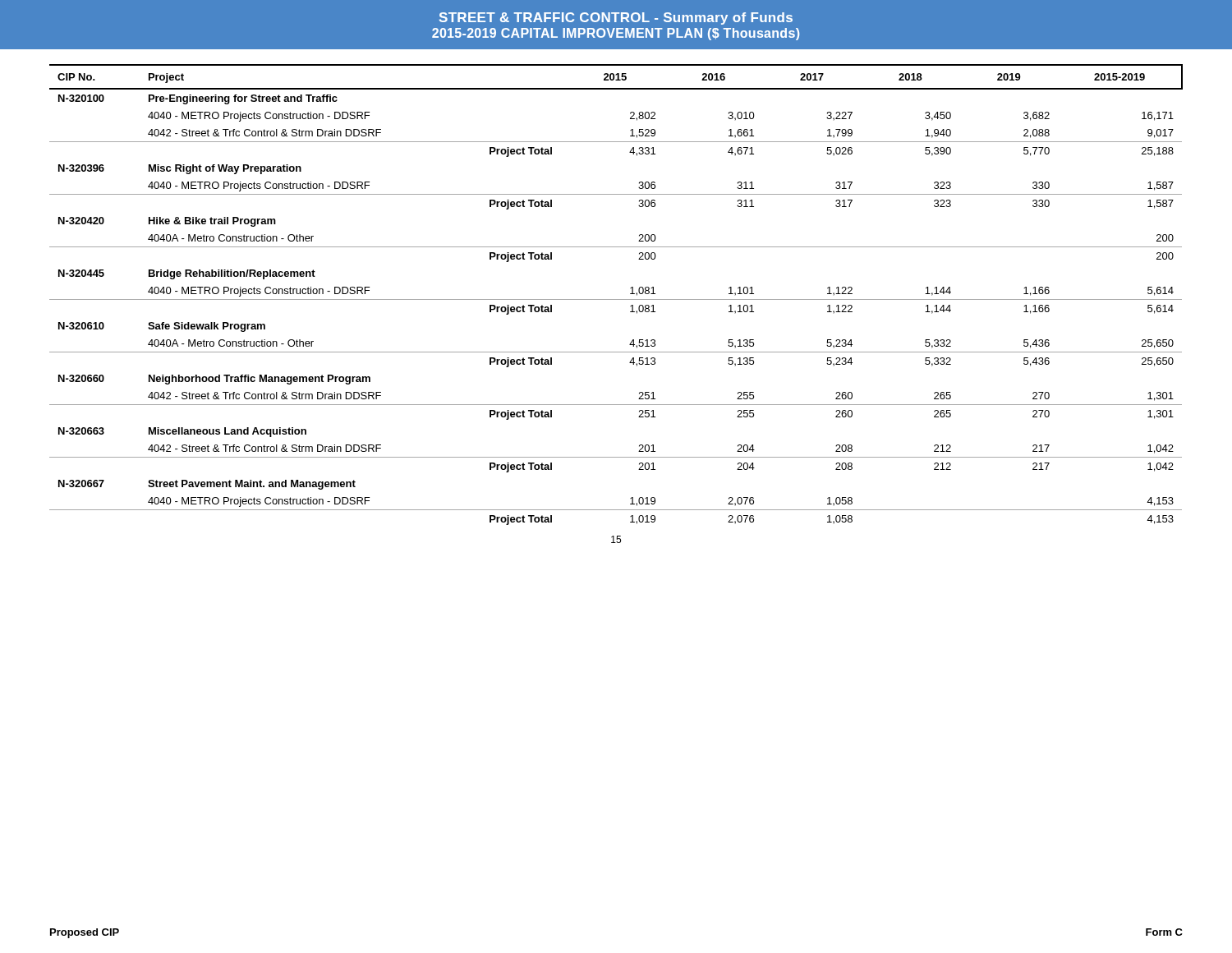
Task: Click on the passage starting "STREET & TRAFFIC CONTROL - Summary of"
Action: click(616, 25)
